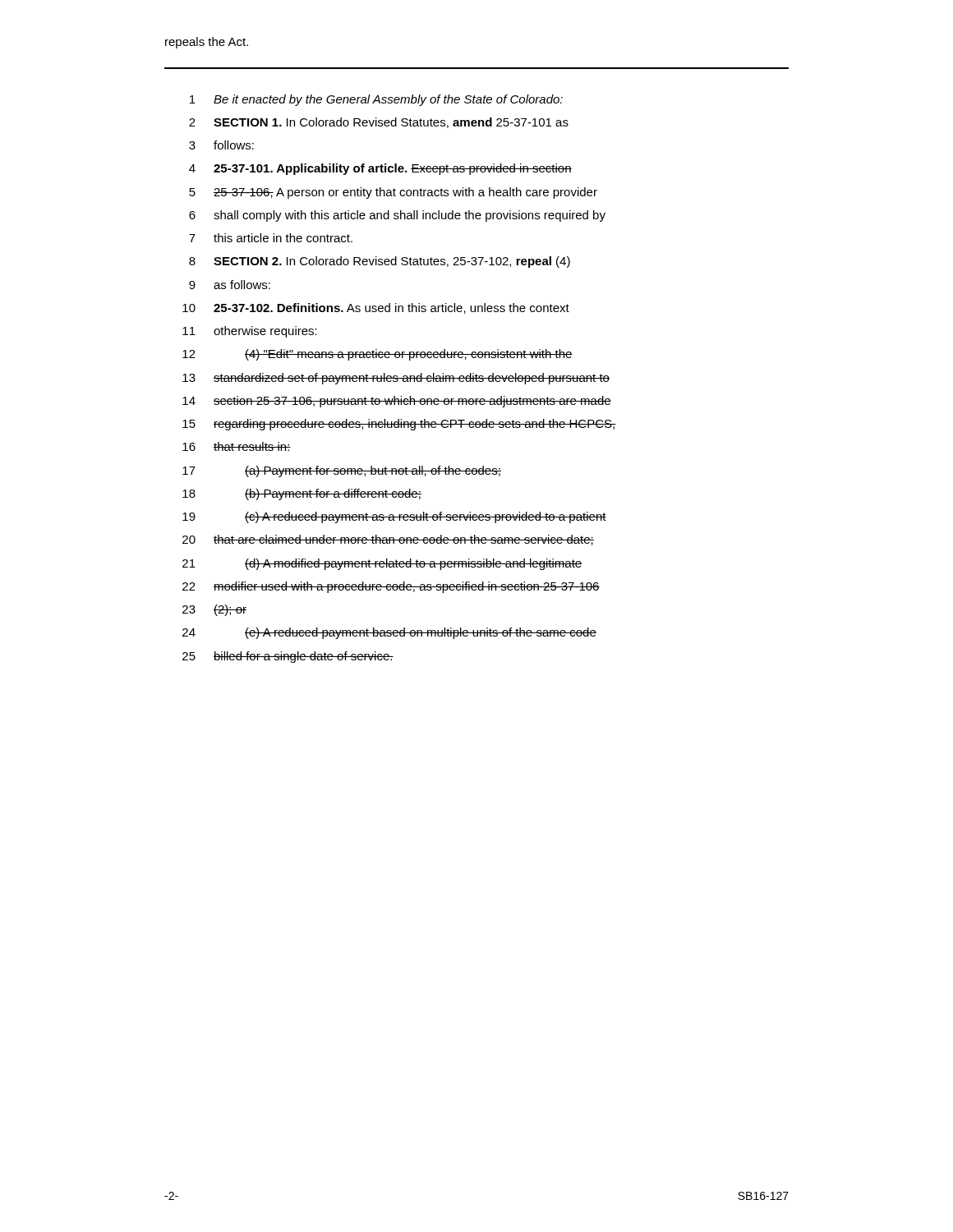953x1232 pixels.
Task: Locate the text block containing "10 25-37-102. Definitions. As used"
Action: [476, 307]
